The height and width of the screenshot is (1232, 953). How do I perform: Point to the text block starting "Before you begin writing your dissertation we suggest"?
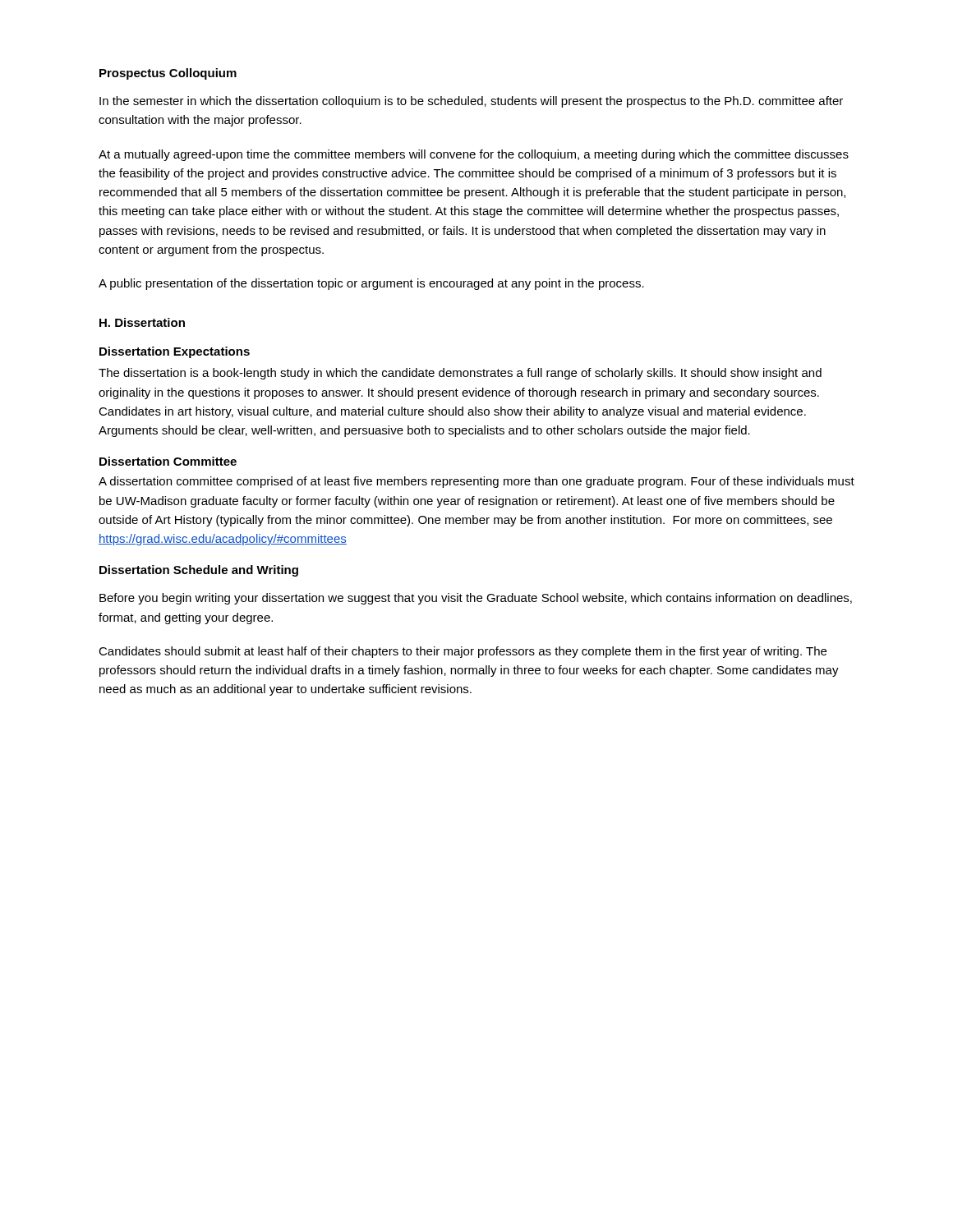(476, 607)
